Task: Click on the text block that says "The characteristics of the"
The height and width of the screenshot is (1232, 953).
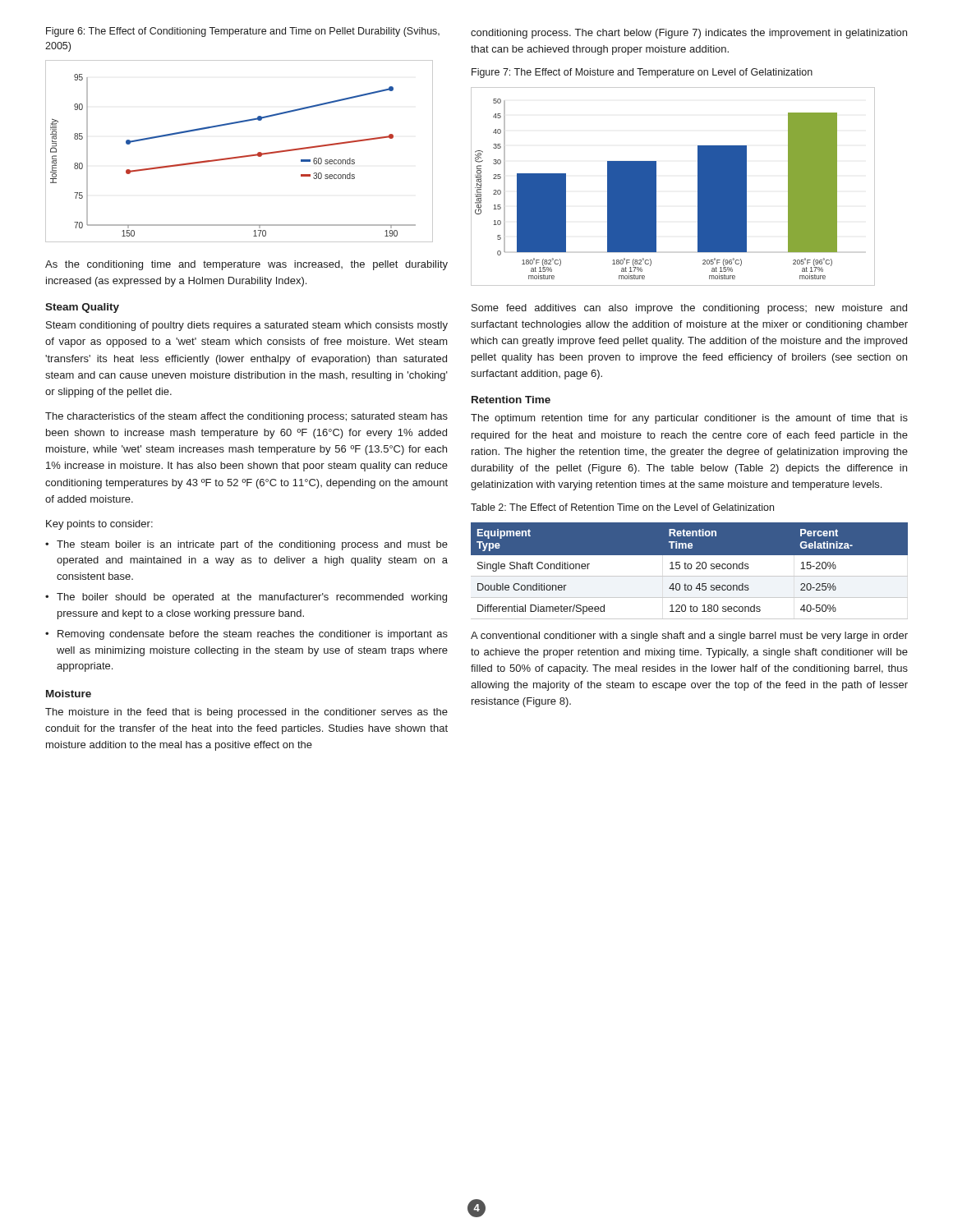Action: (x=246, y=457)
